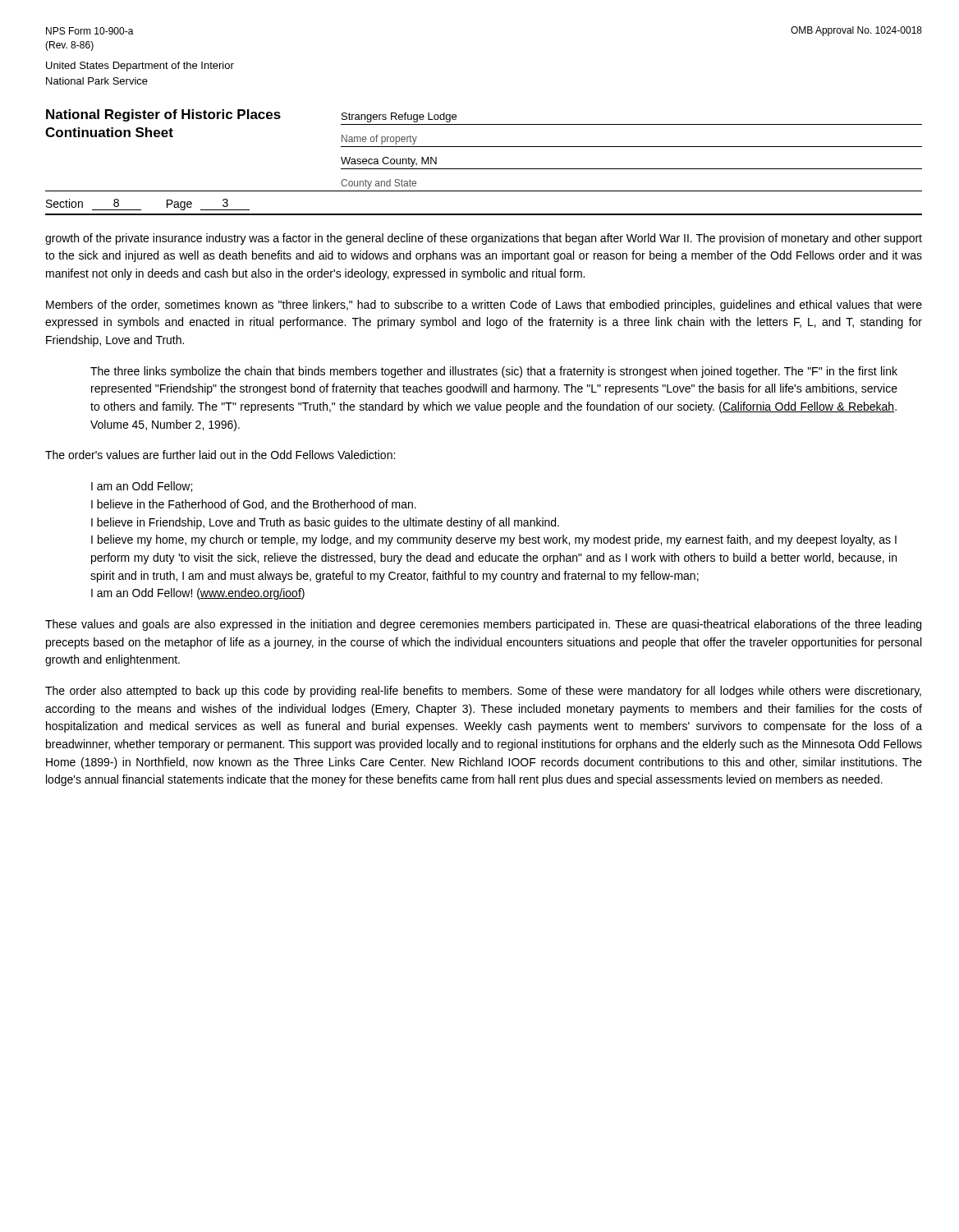The width and height of the screenshot is (959, 1232).
Task: Select the region starting "I am an Odd Fellow; I believe in"
Action: pos(494,540)
